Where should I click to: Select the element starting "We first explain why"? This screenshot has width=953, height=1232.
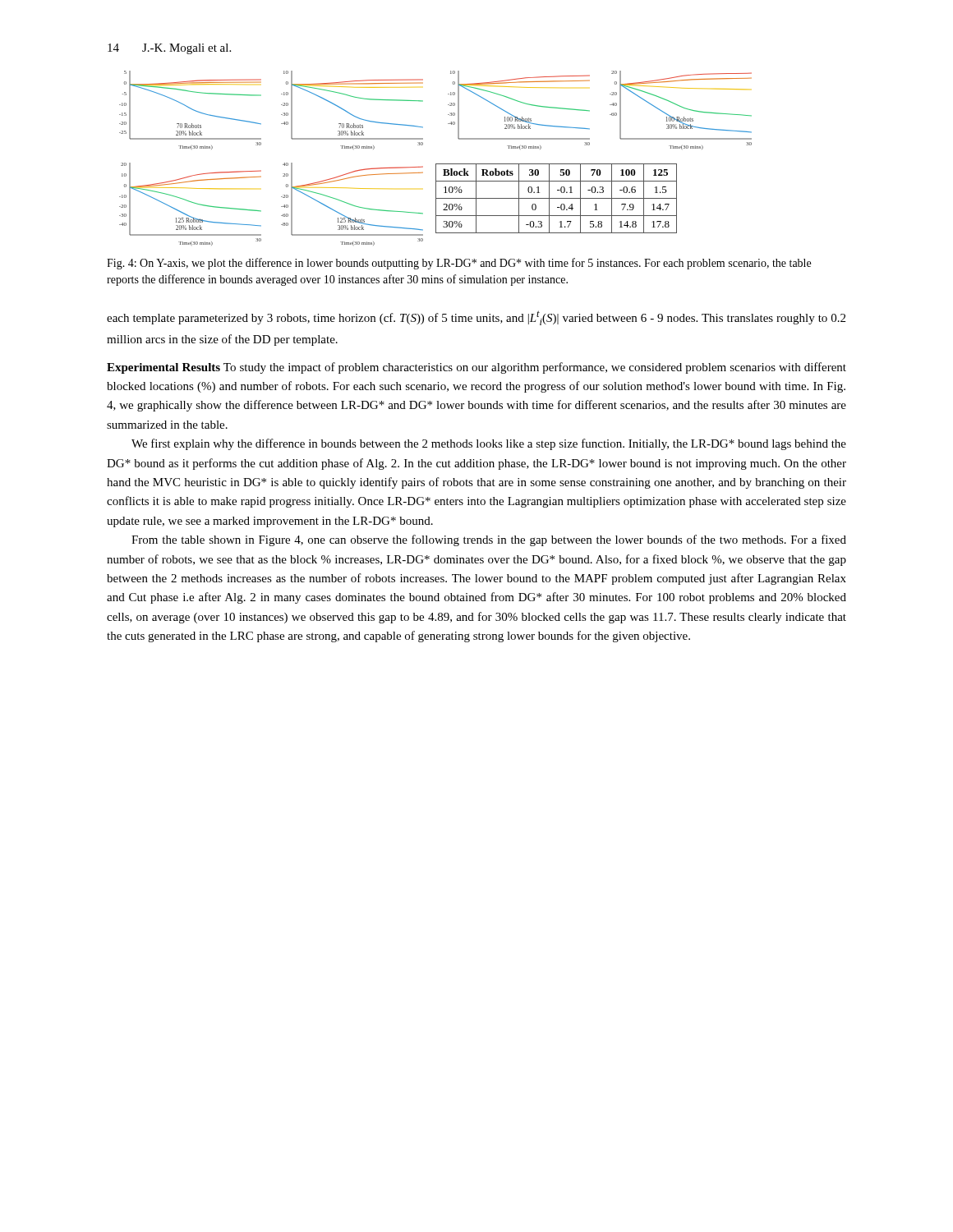tap(476, 482)
